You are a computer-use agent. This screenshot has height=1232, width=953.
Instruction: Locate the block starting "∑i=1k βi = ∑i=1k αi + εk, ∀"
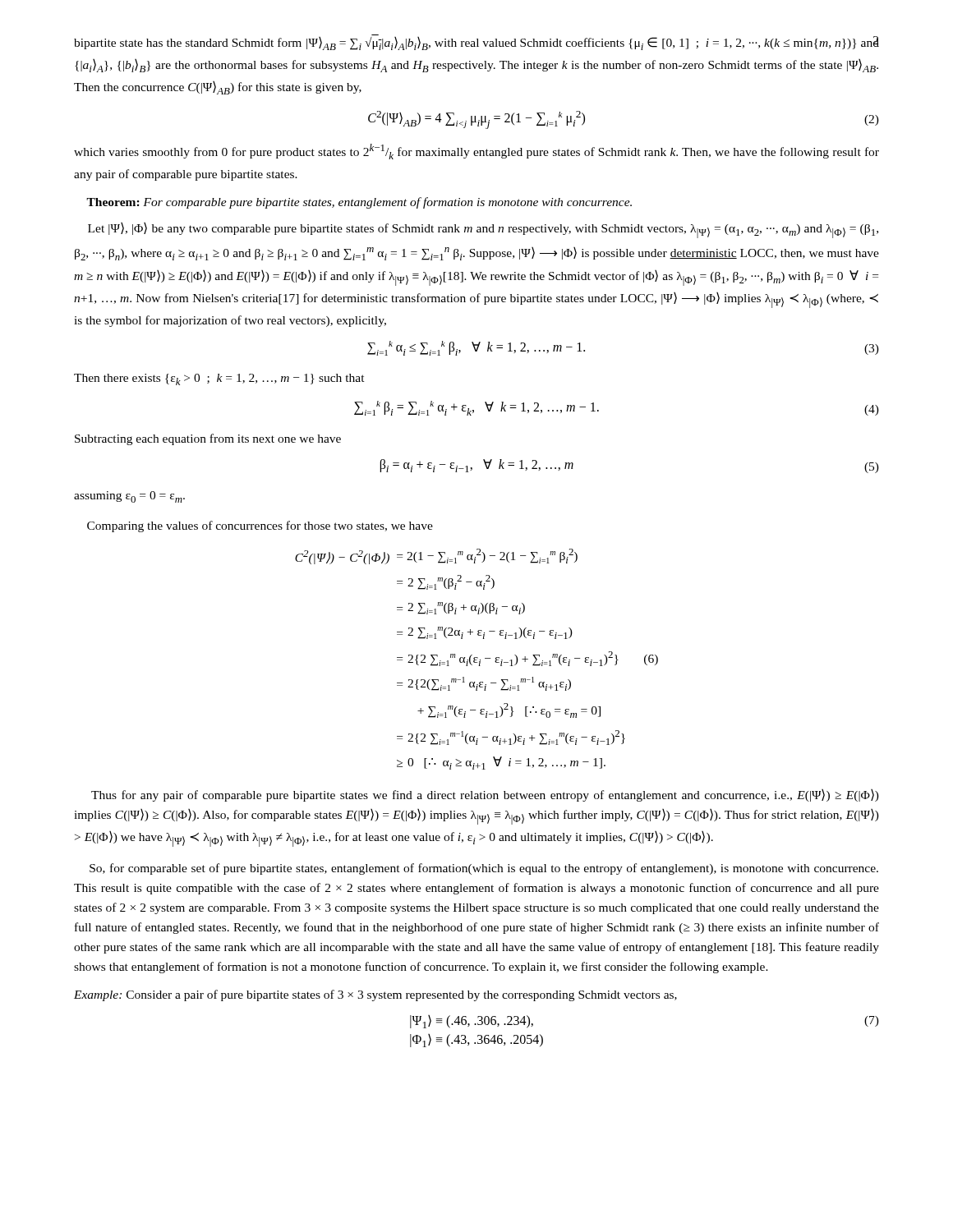476,409
